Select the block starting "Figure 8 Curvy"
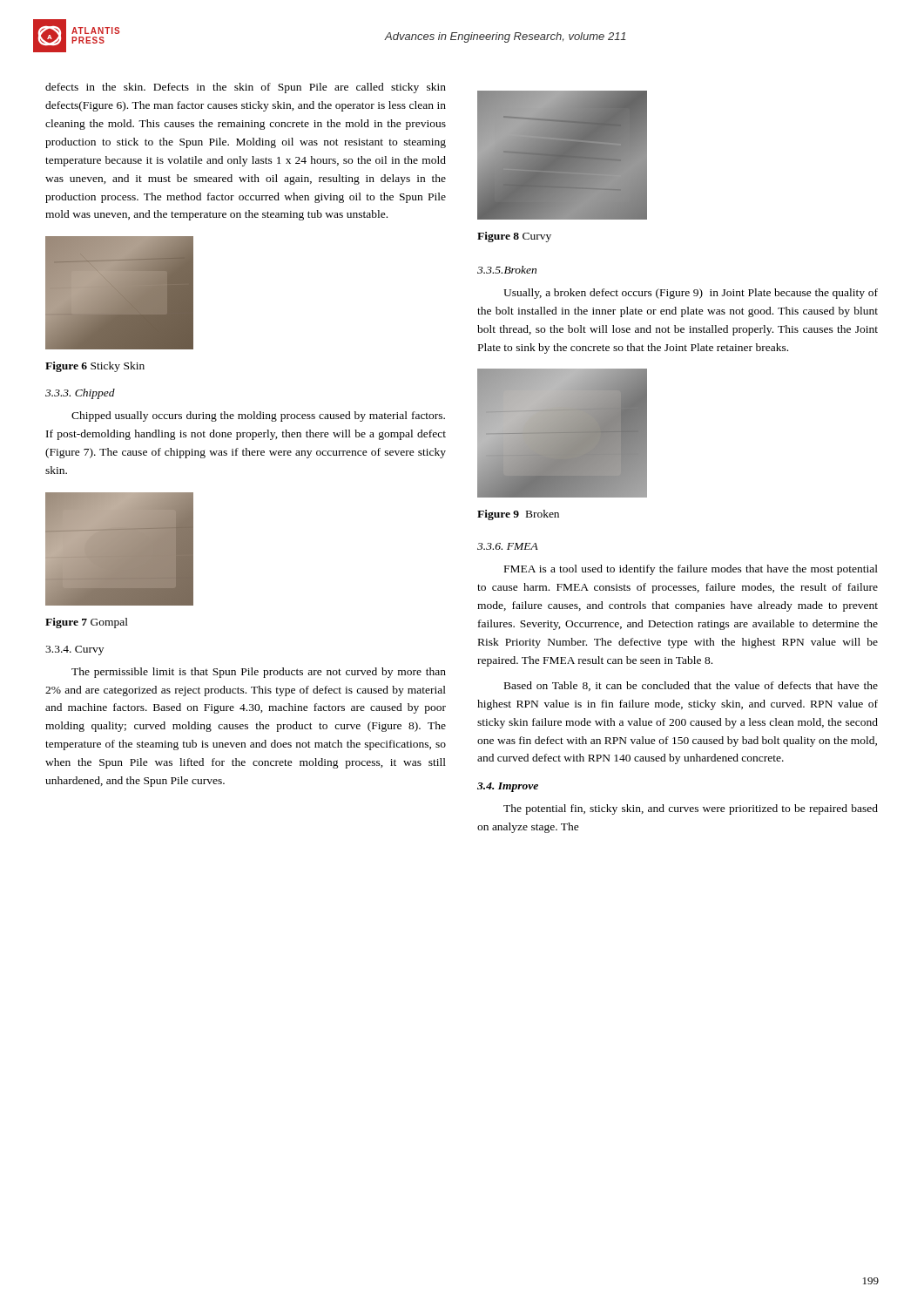 point(514,236)
